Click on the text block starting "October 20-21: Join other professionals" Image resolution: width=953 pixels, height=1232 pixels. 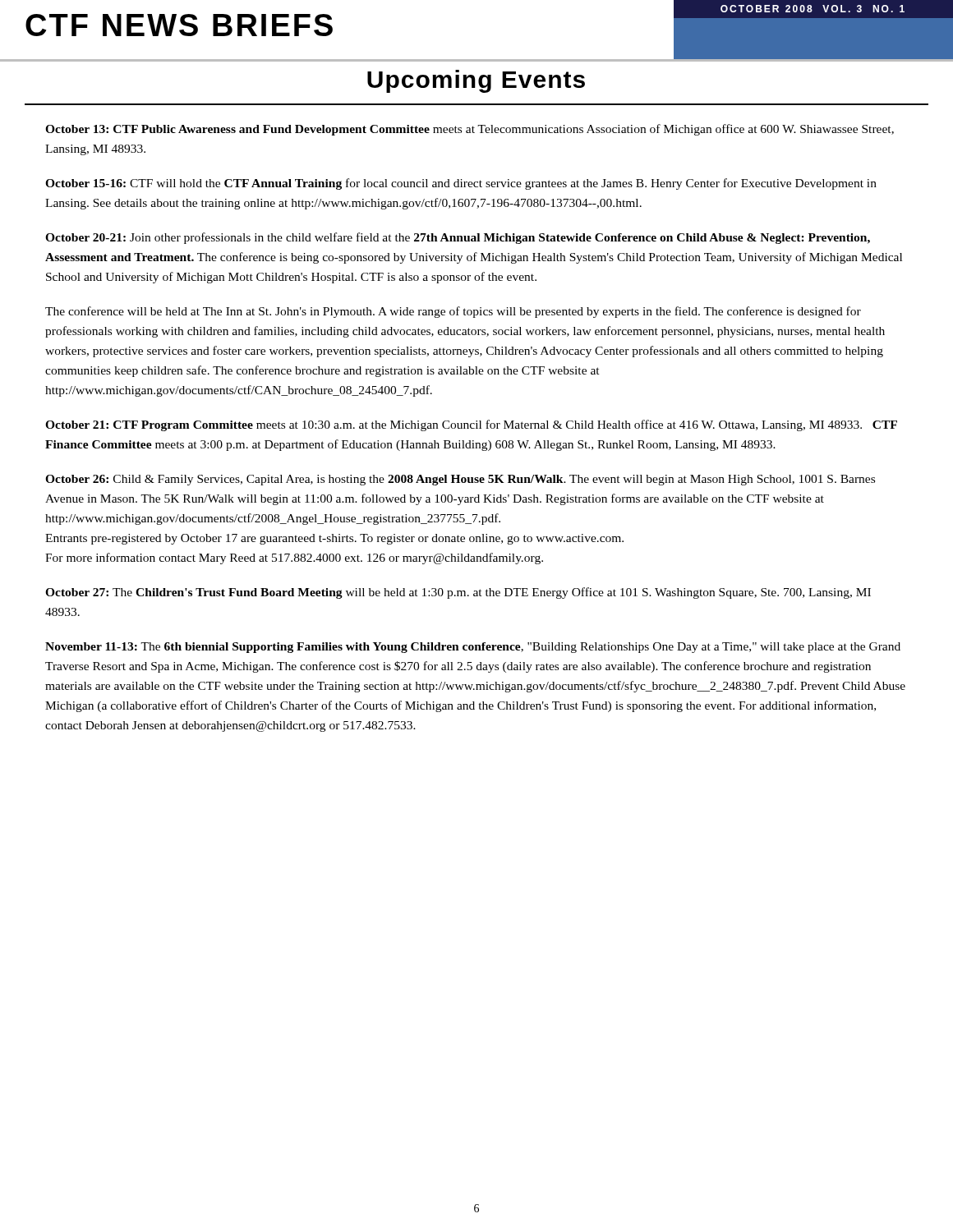tap(476, 257)
